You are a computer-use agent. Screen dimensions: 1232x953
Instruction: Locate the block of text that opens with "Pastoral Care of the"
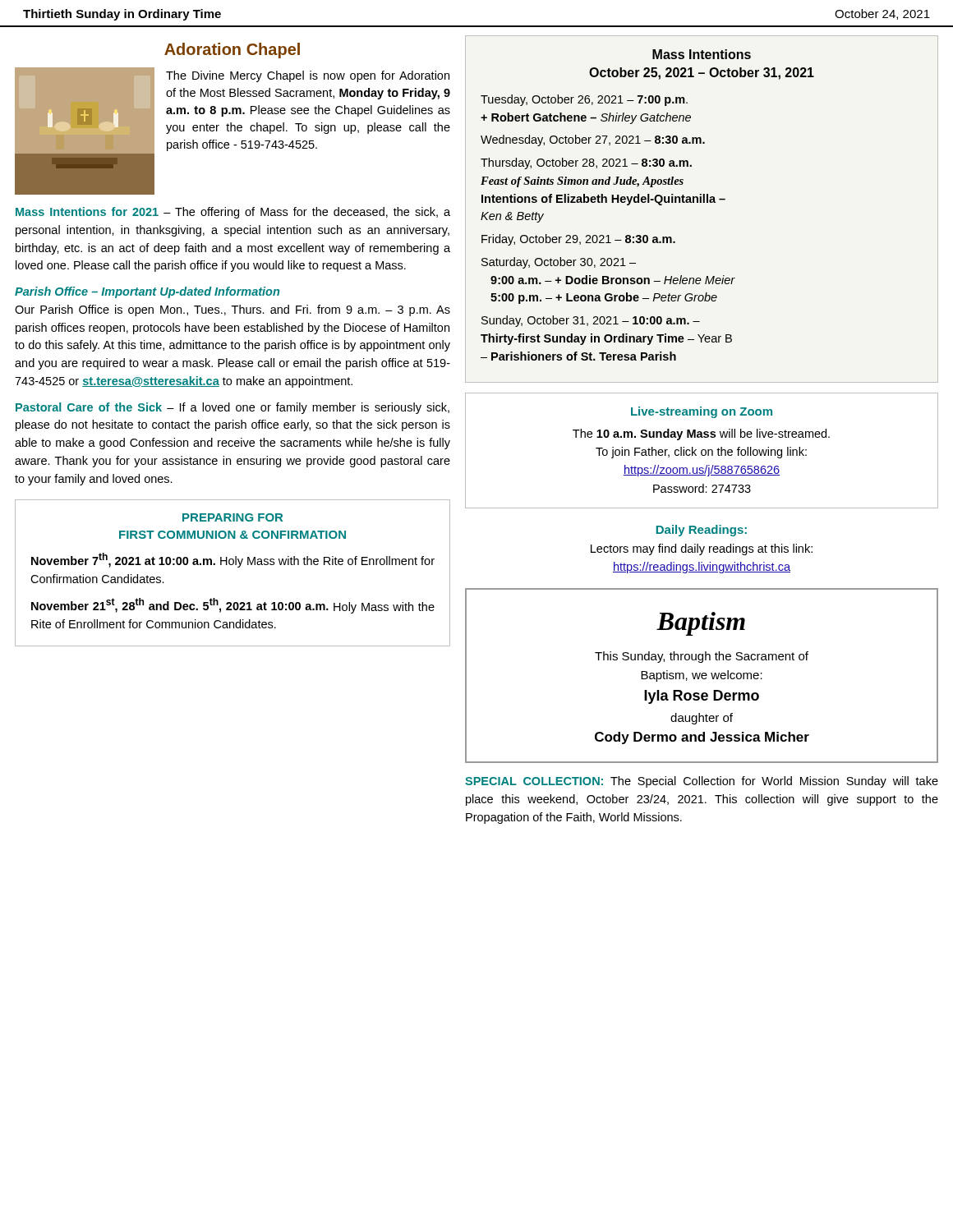pyautogui.click(x=232, y=443)
